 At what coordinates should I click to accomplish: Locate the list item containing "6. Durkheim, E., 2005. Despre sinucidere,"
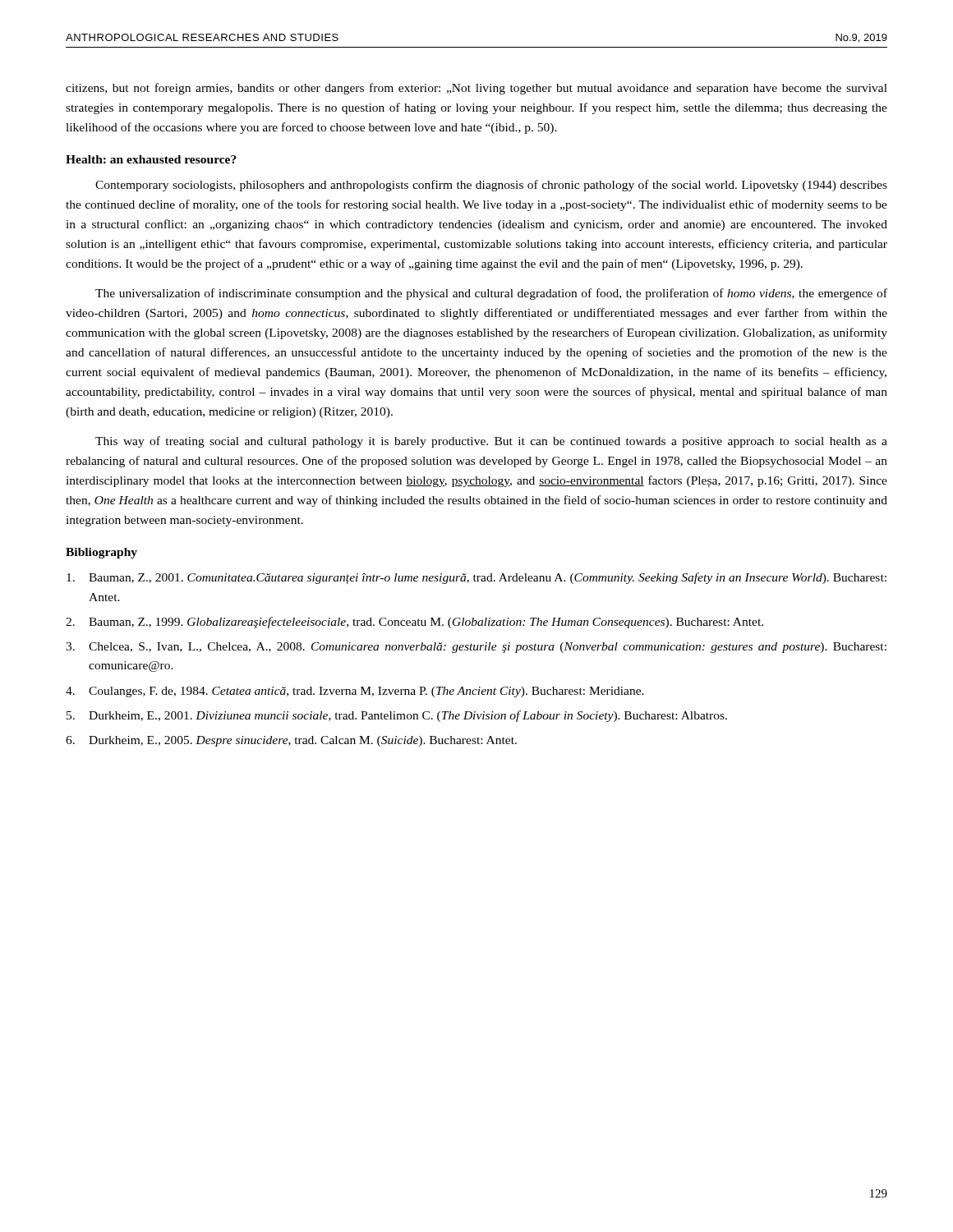(476, 740)
